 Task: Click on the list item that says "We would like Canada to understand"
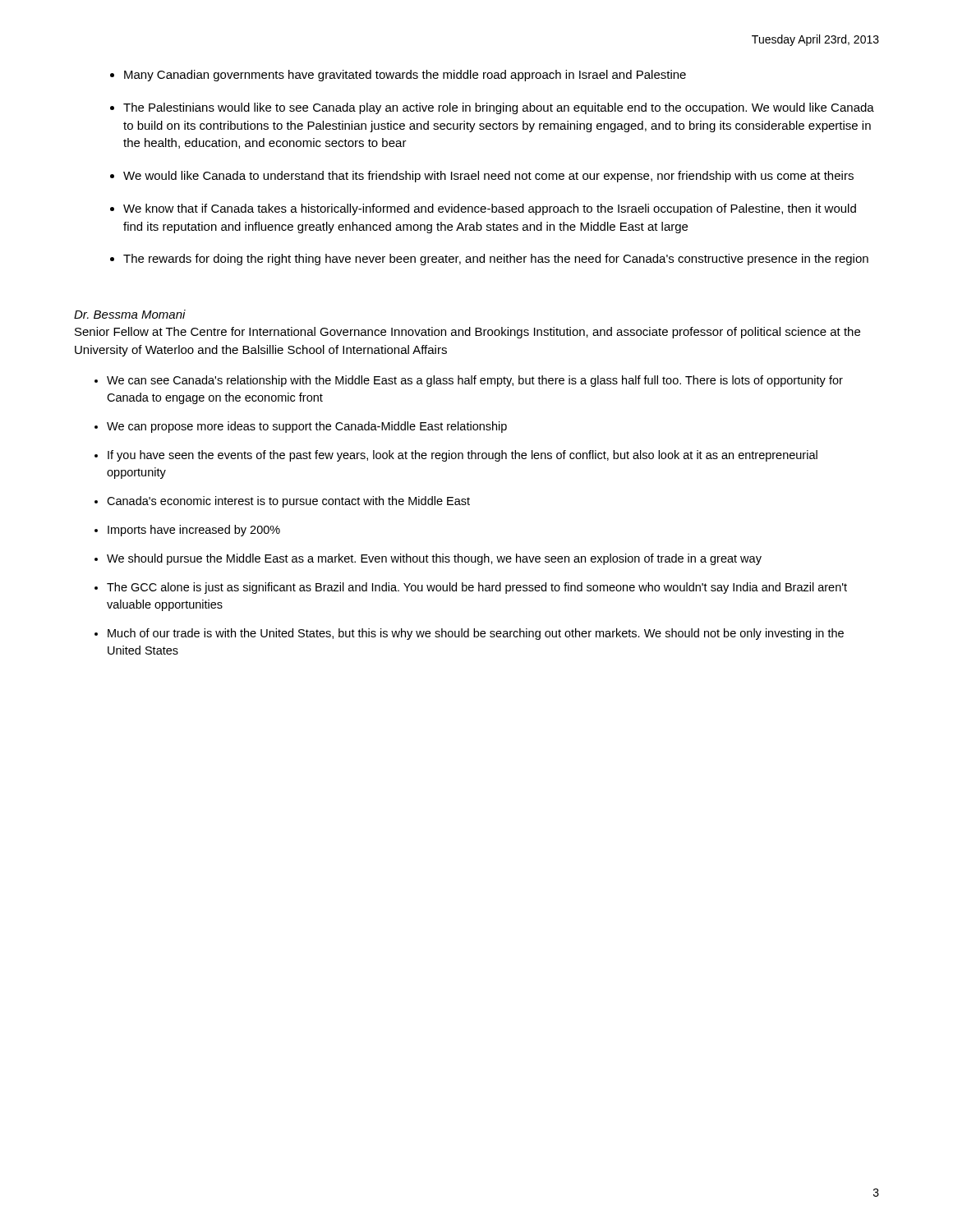tap(489, 175)
